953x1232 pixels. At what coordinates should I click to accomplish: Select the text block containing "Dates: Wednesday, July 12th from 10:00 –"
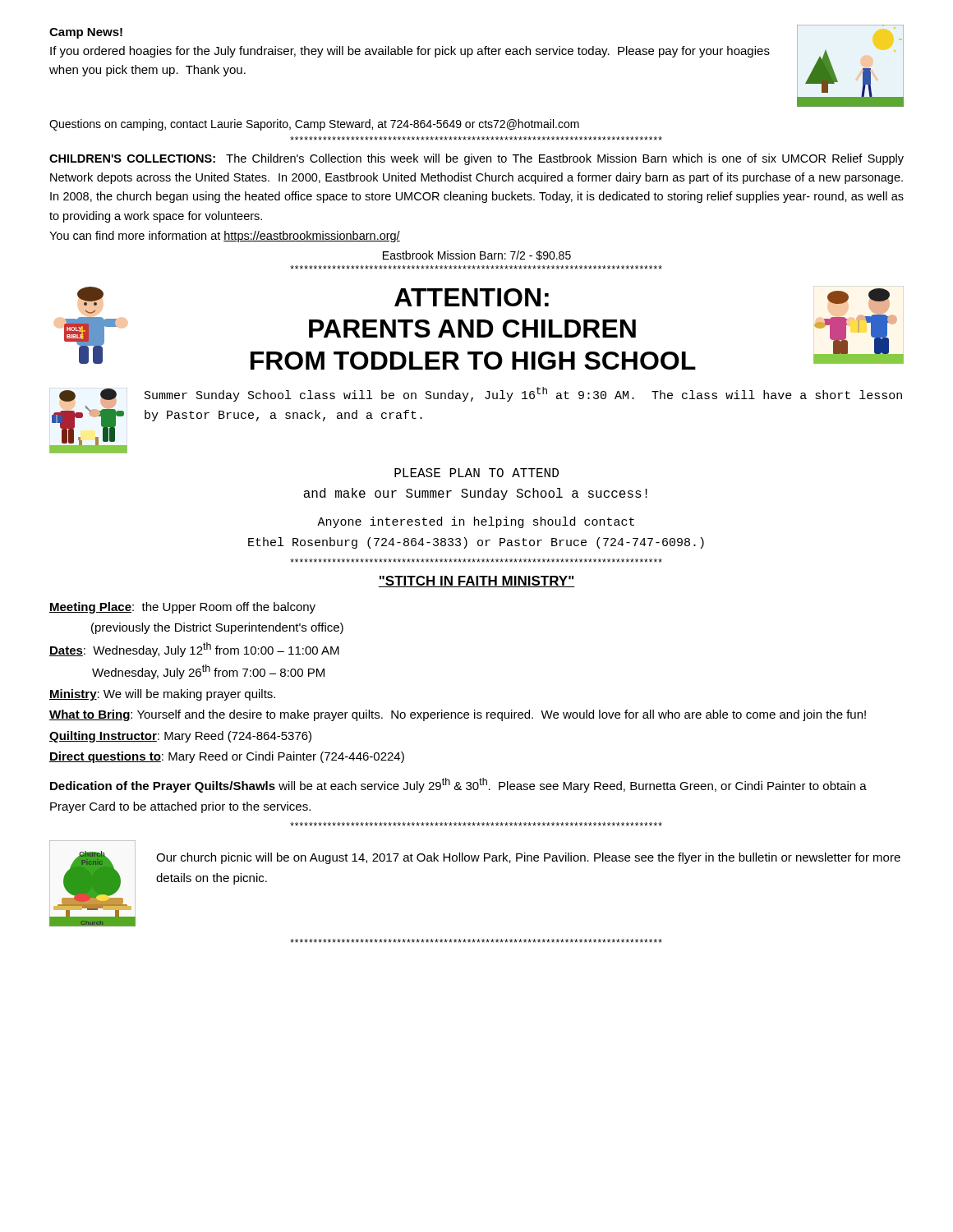[194, 649]
